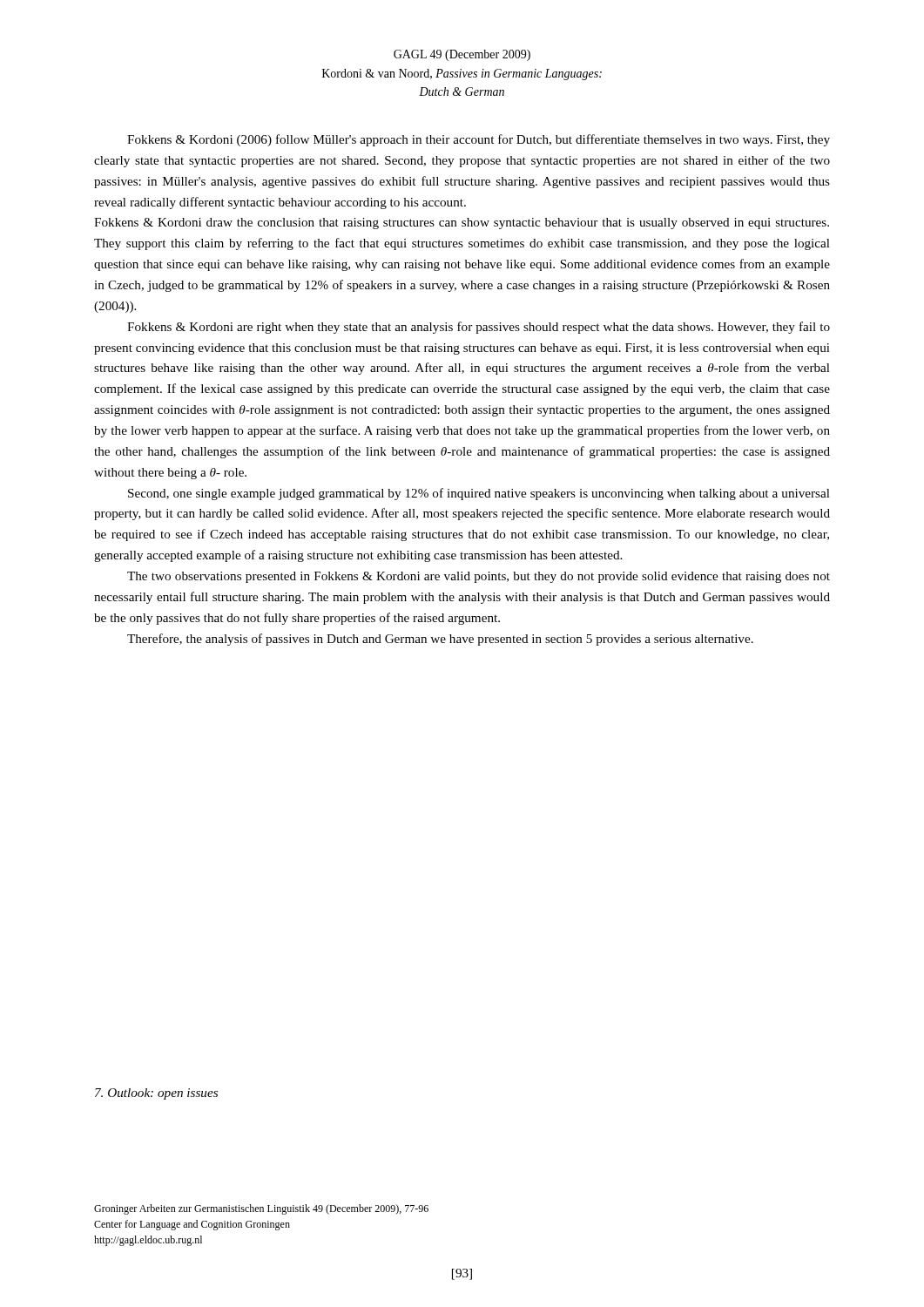Locate the block of text that opens with "Fokkens & Kordoni (2006) follow Müller's approach"
924x1307 pixels.
[462, 389]
